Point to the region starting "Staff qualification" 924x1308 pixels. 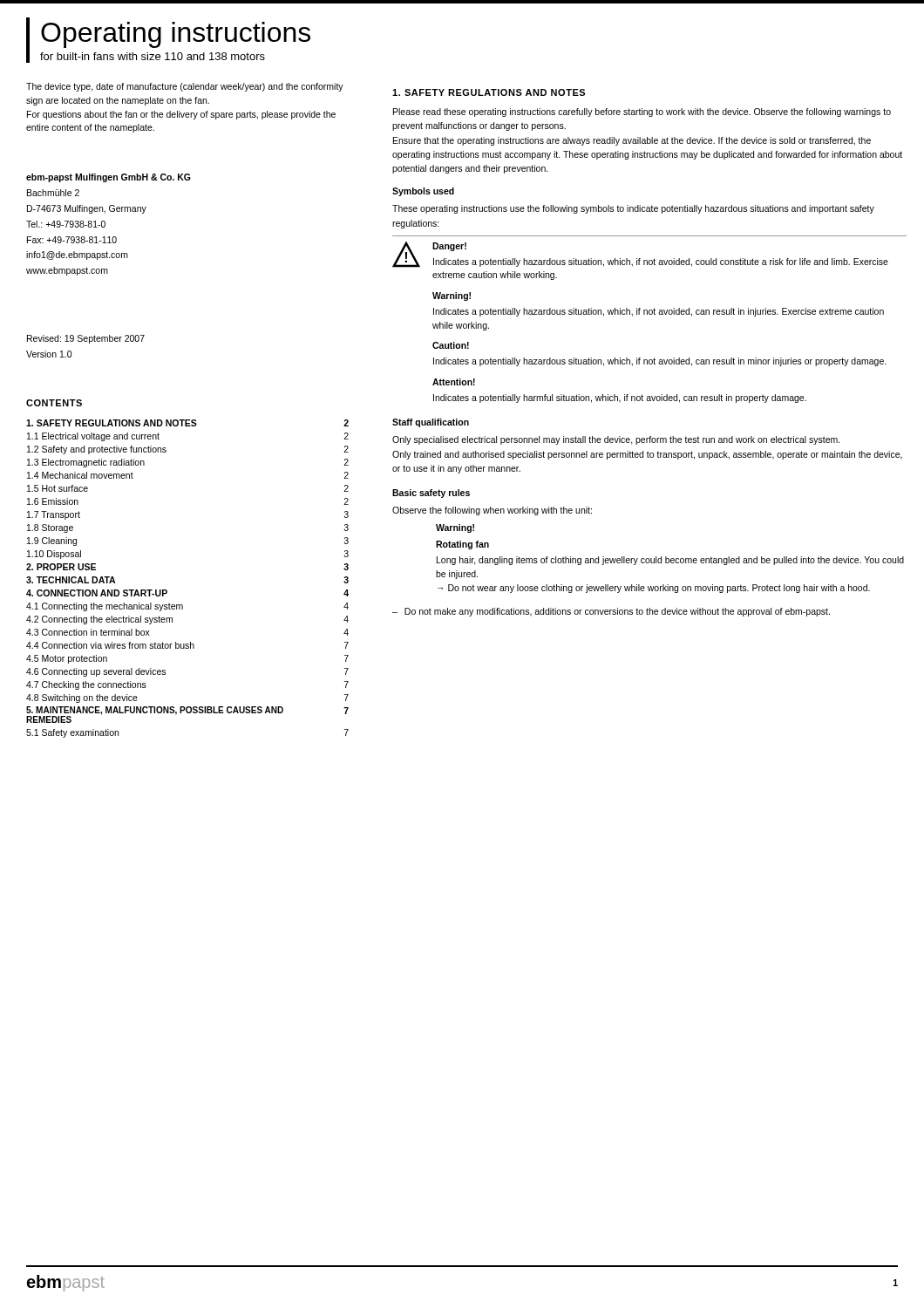click(431, 423)
